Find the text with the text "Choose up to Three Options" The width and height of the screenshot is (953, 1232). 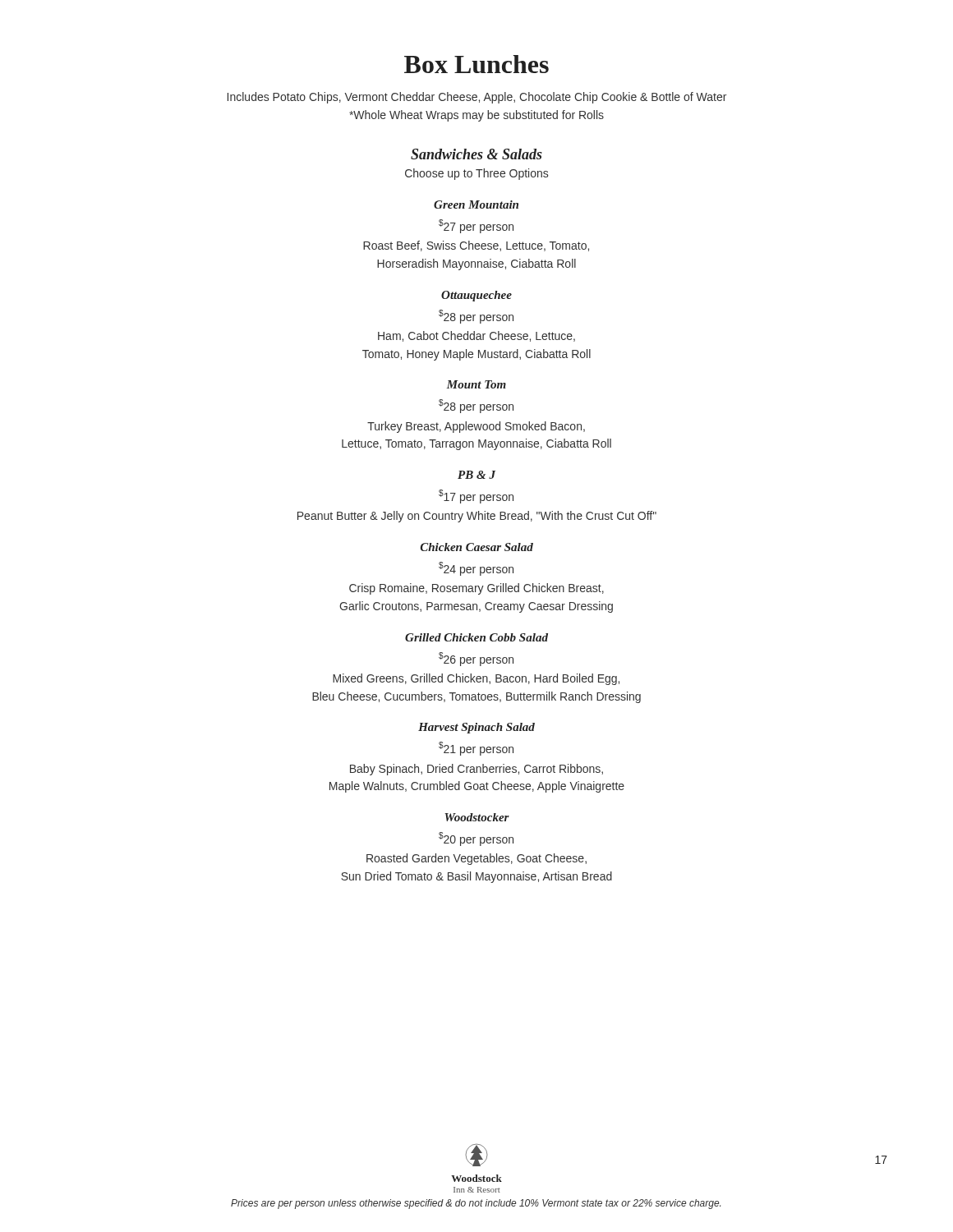(x=476, y=173)
